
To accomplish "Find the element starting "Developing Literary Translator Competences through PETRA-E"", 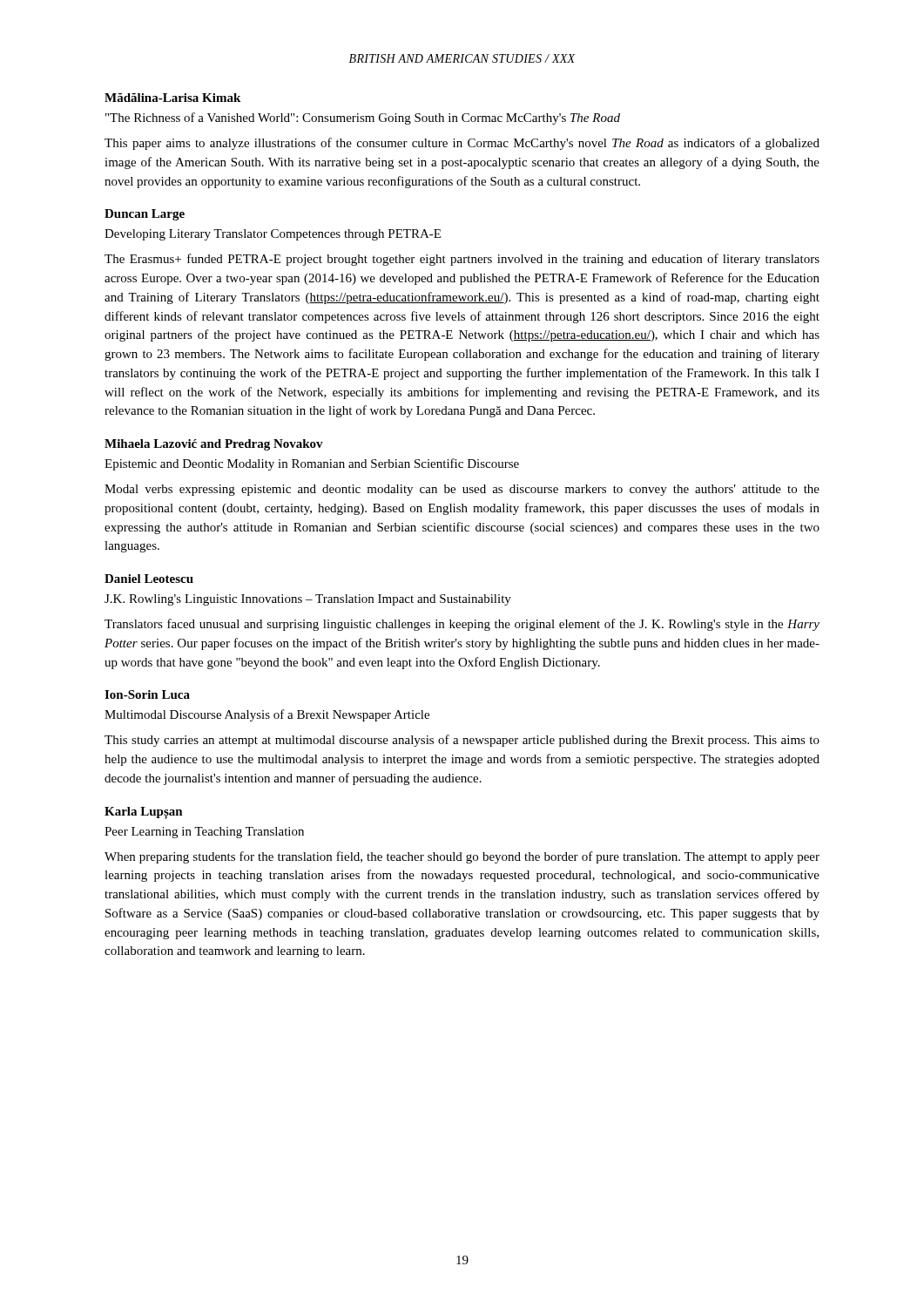I will tap(273, 235).
